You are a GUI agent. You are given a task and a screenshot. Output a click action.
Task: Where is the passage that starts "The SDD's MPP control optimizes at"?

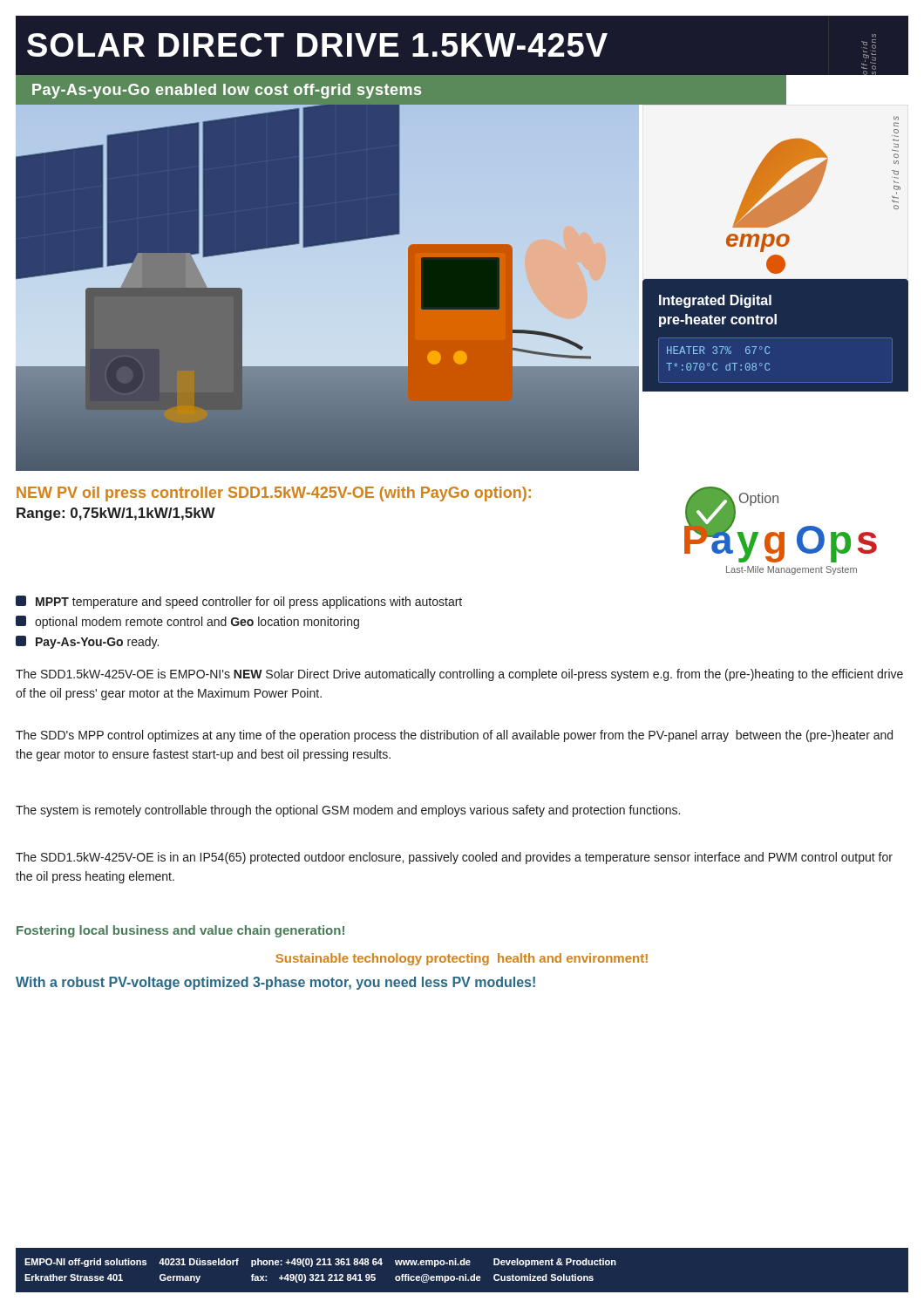(455, 745)
